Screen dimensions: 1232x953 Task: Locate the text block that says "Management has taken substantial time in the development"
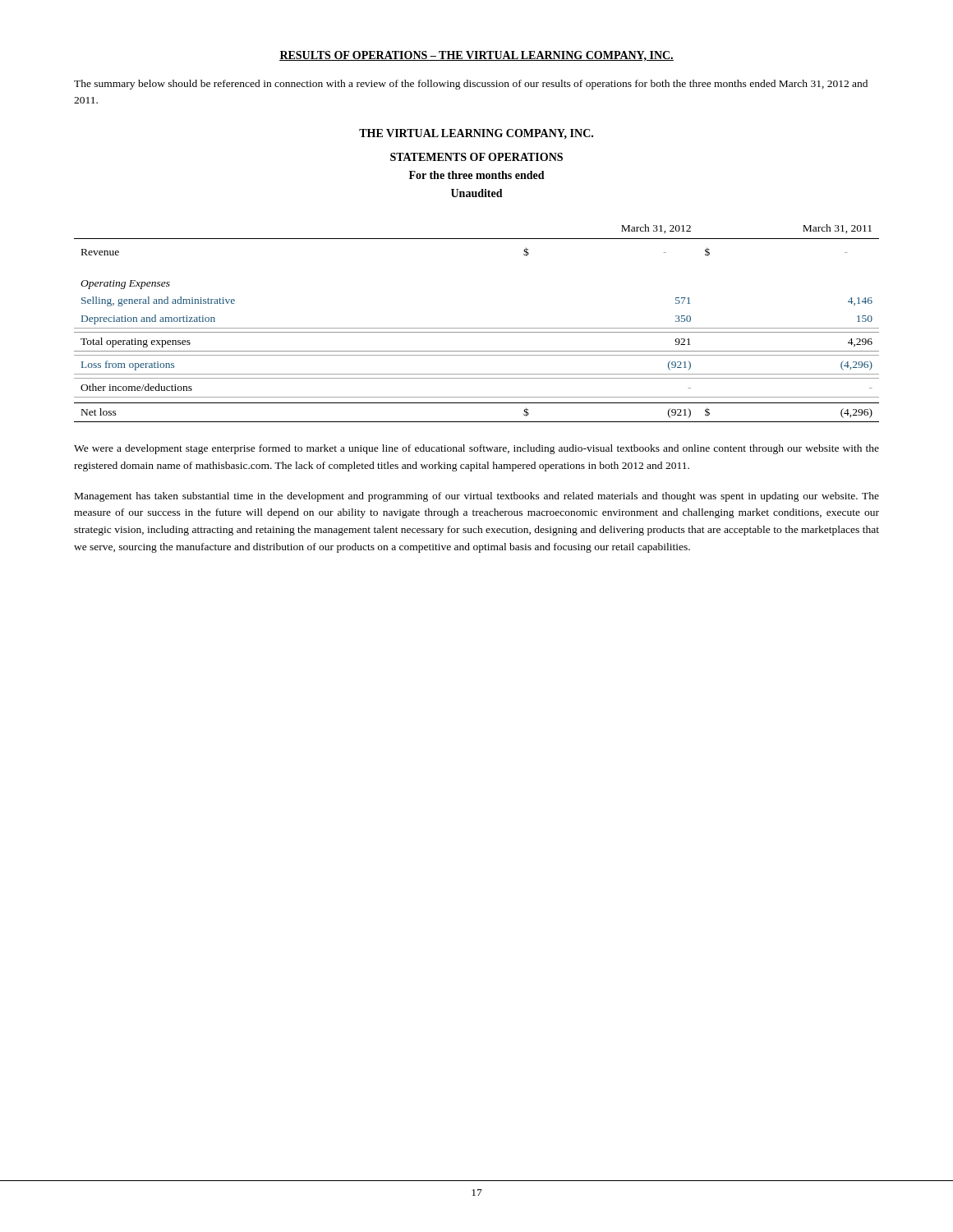point(476,521)
